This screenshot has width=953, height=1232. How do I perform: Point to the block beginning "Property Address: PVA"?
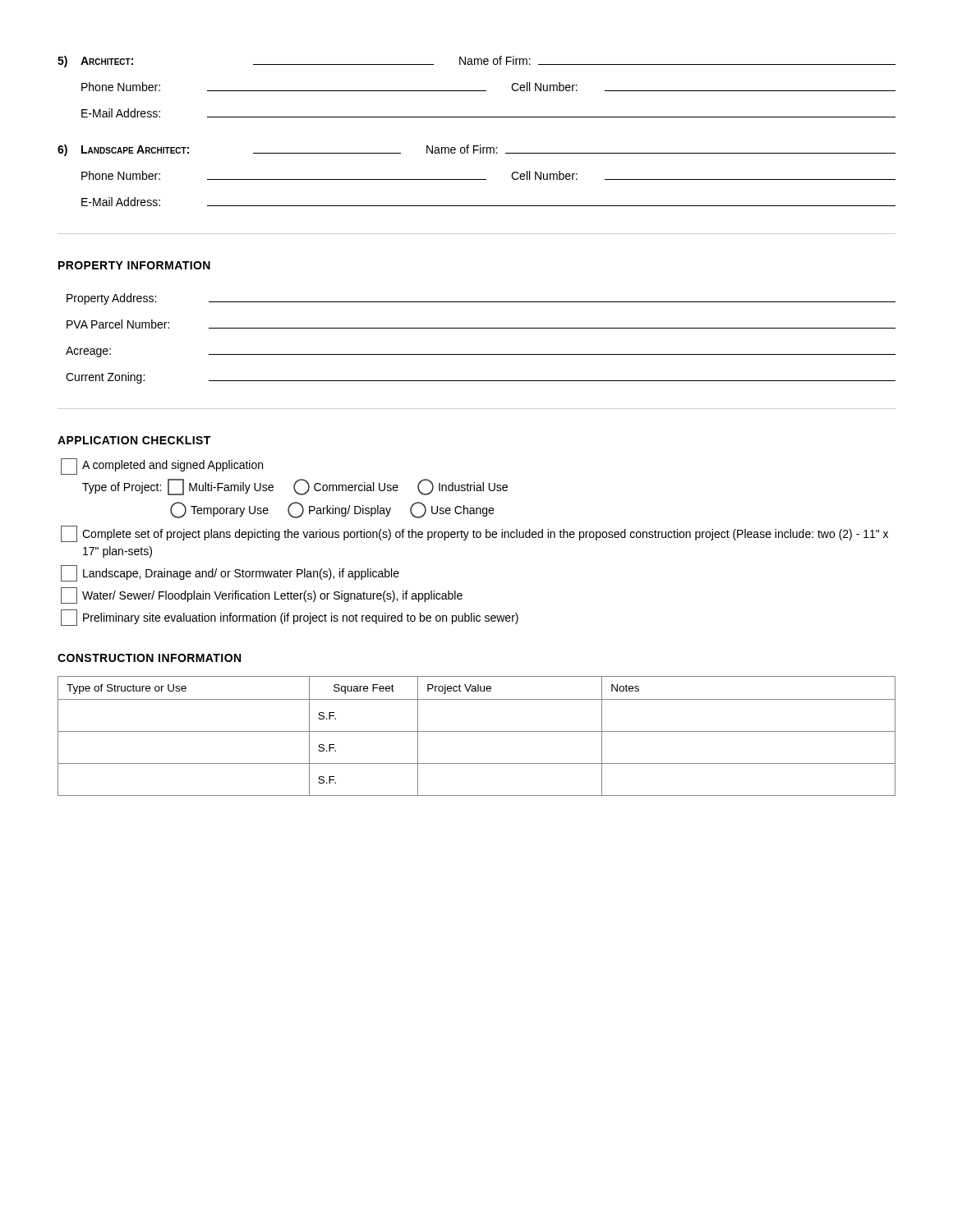click(481, 335)
